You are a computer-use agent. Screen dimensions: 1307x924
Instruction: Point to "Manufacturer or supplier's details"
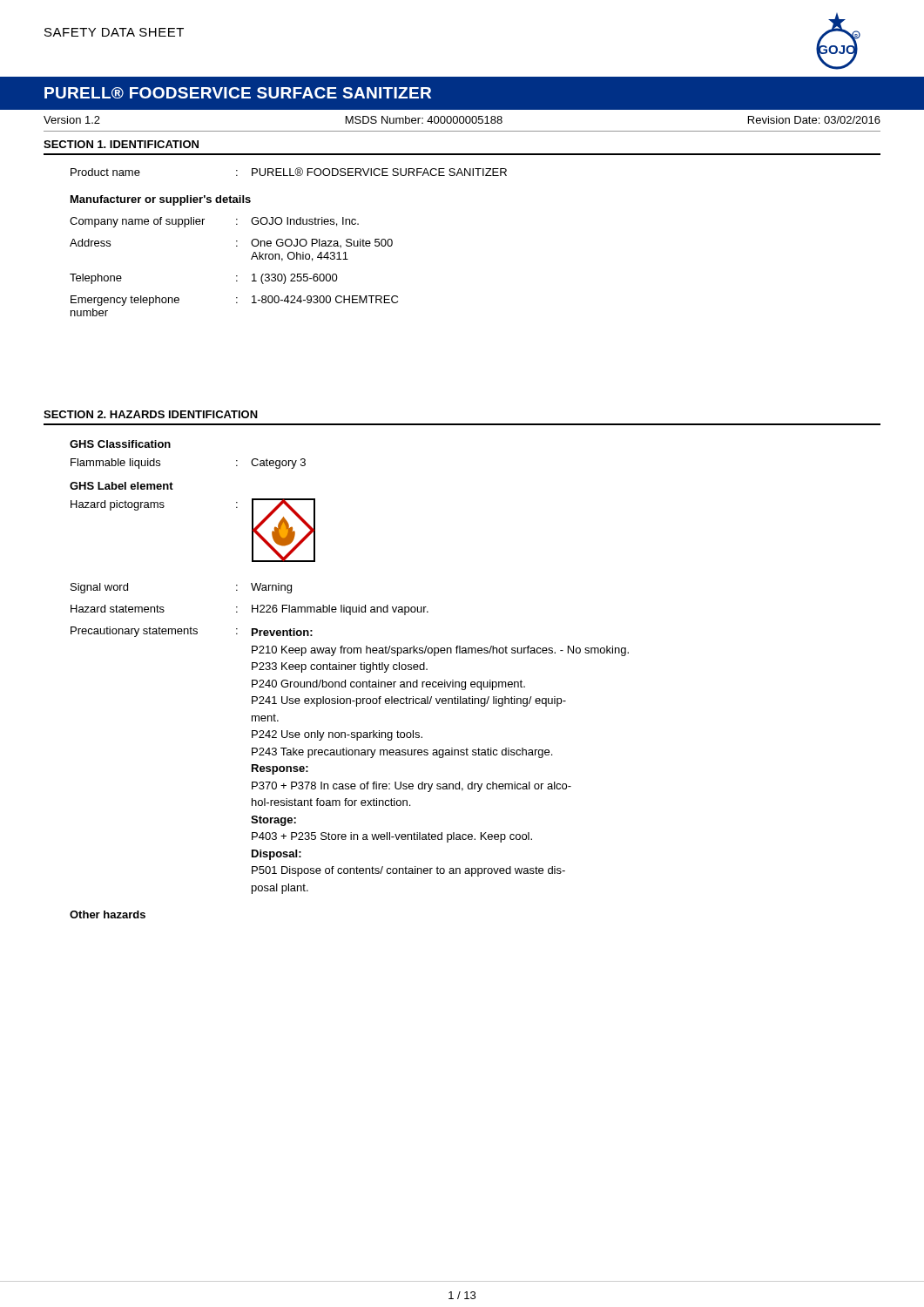[160, 199]
